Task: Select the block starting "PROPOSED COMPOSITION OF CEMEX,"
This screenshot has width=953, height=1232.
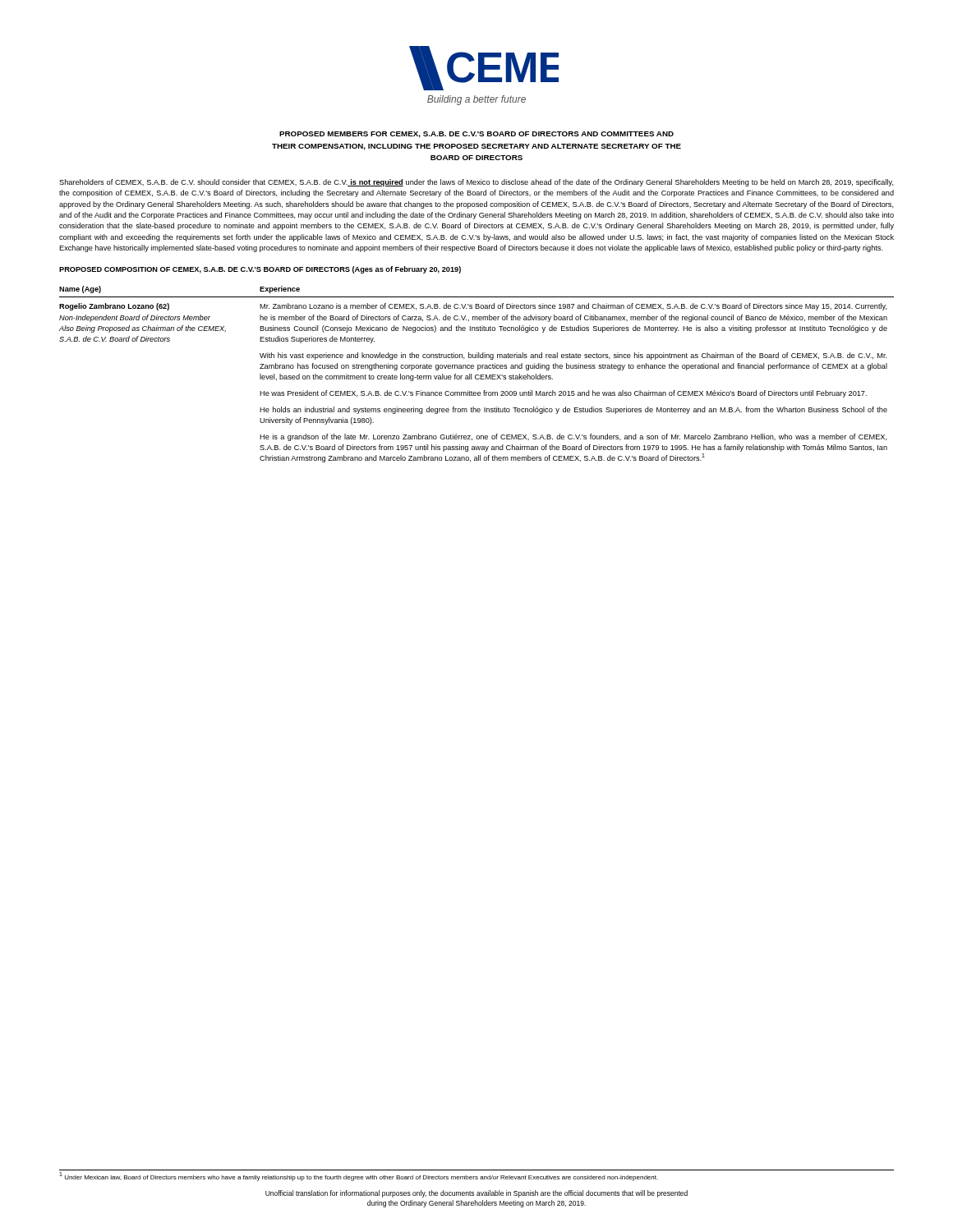Action: click(x=260, y=270)
